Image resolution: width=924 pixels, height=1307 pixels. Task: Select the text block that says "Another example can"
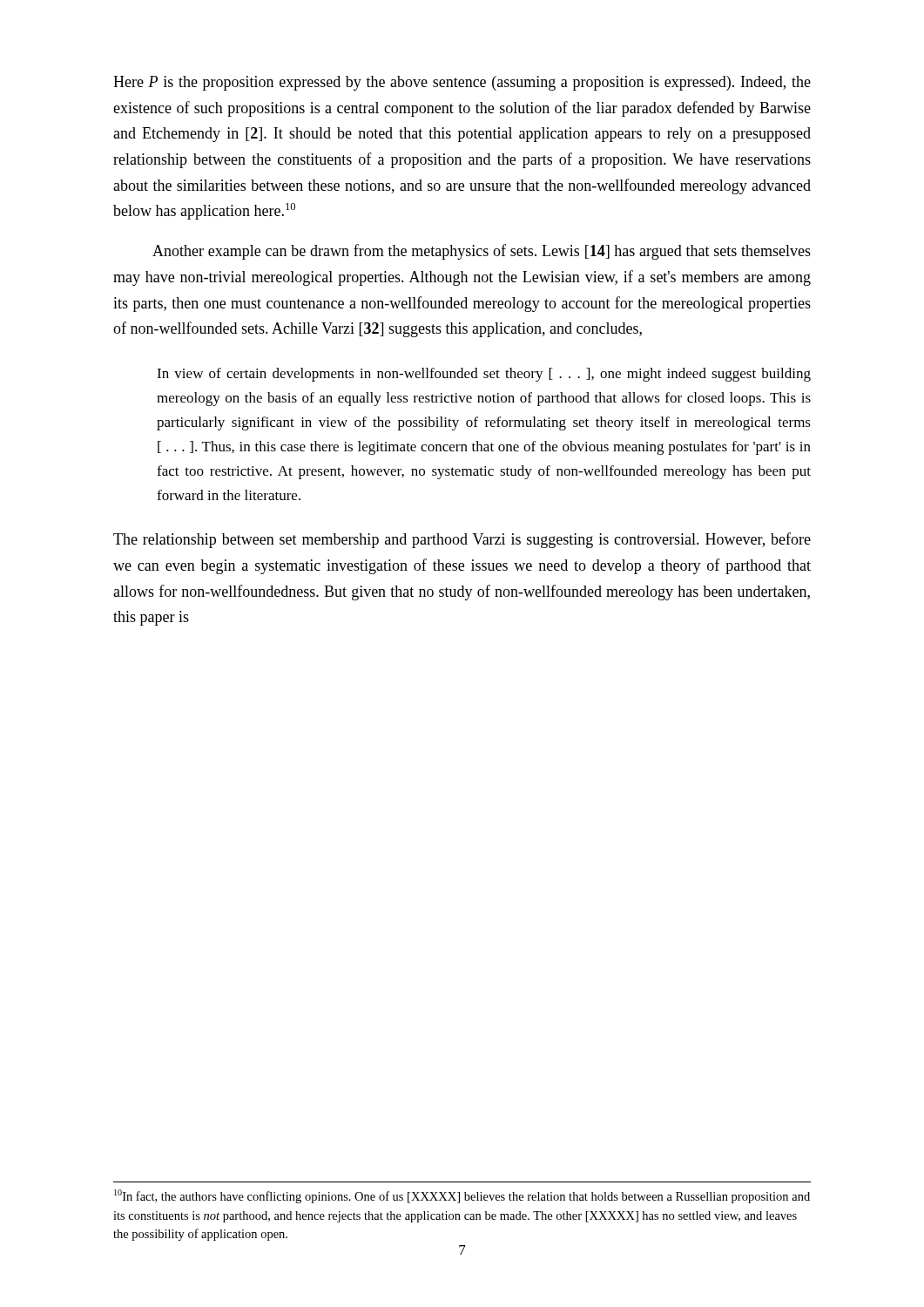coord(462,290)
